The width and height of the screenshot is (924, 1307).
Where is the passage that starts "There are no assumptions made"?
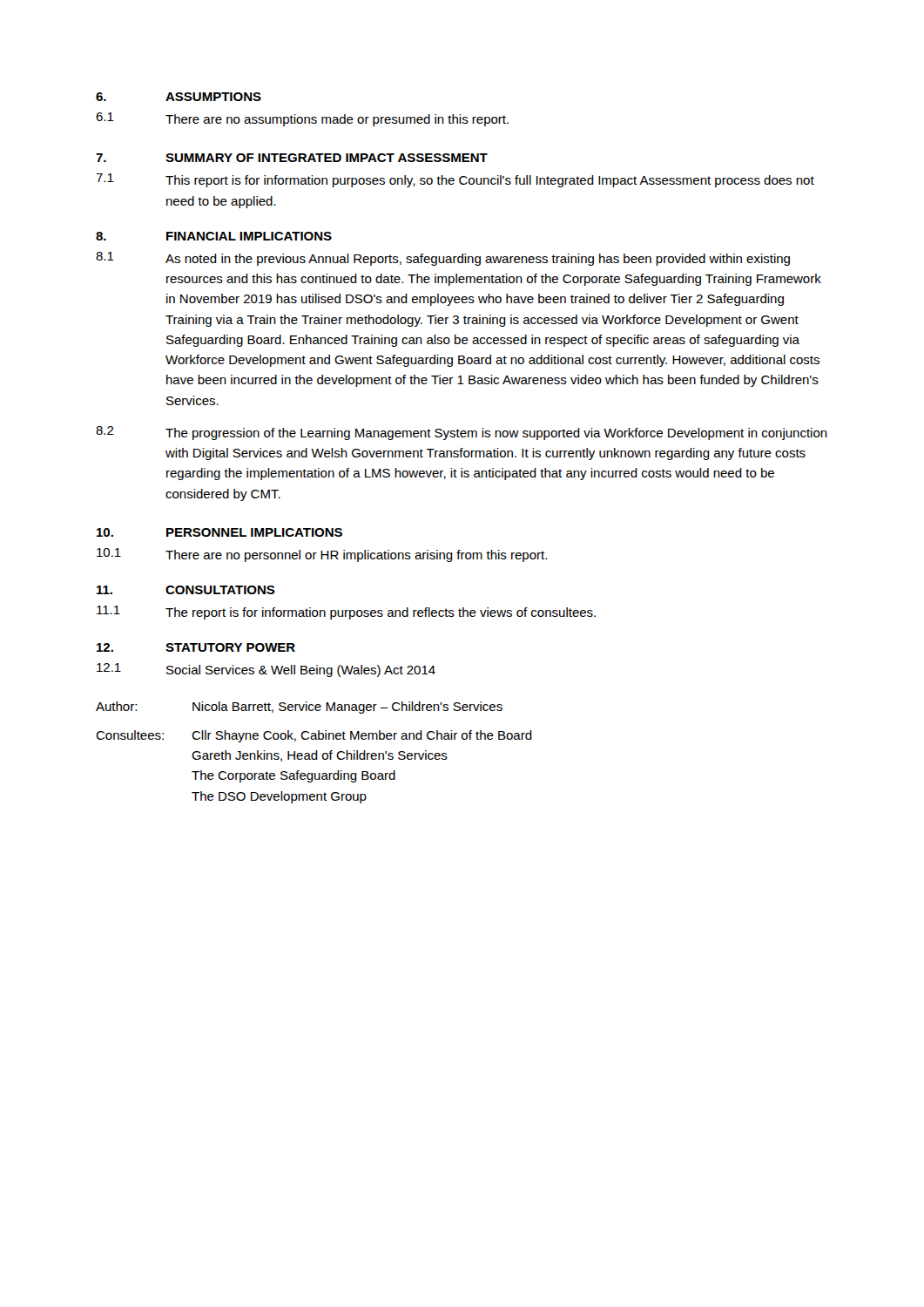pyautogui.click(x=338, y=119)
